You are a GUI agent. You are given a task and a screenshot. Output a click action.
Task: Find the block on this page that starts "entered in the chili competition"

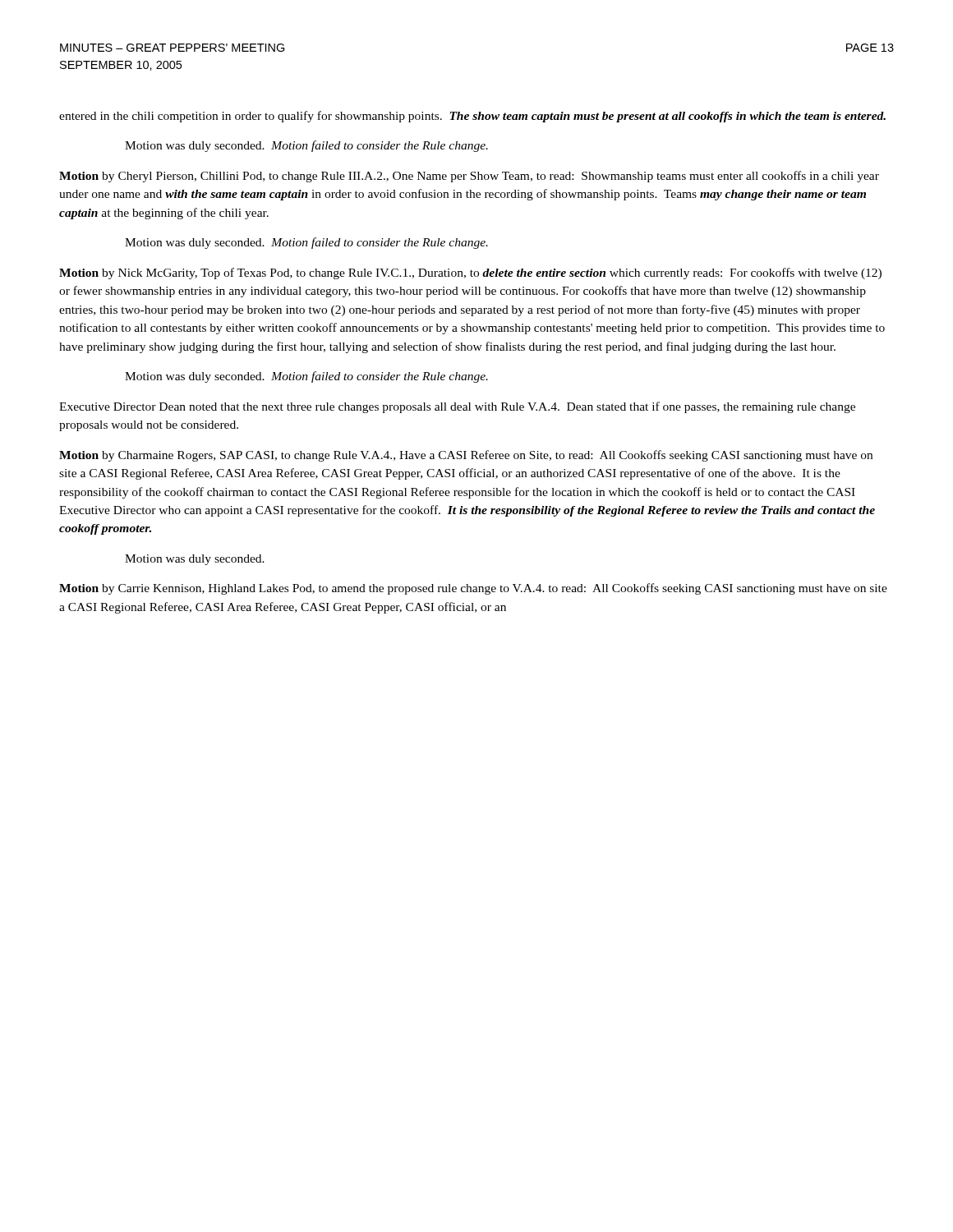click(x=476, y=116)
